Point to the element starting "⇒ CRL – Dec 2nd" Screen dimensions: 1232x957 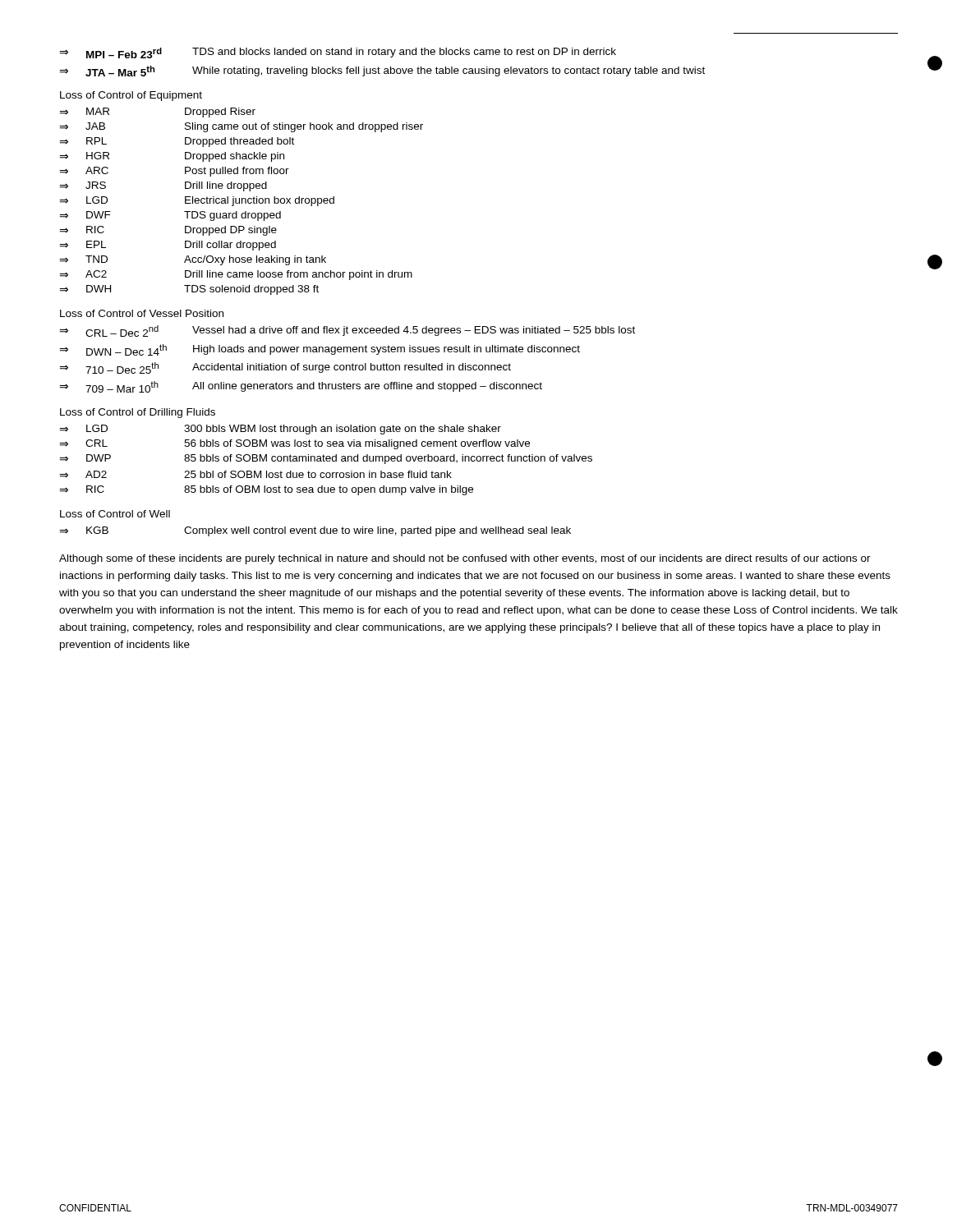tap(478, 331)
